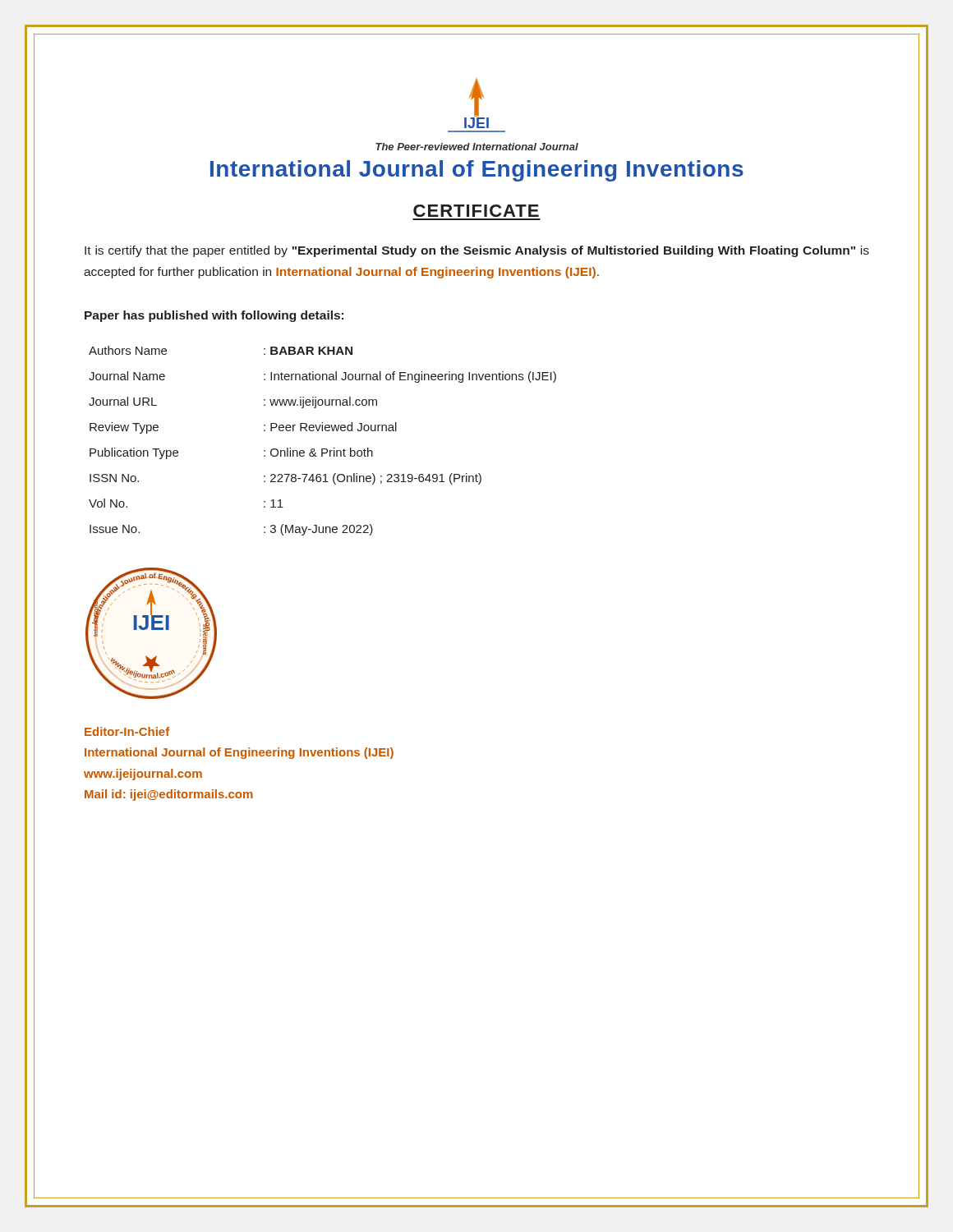Click on the table containing "ISSN No."

(476, 439)
